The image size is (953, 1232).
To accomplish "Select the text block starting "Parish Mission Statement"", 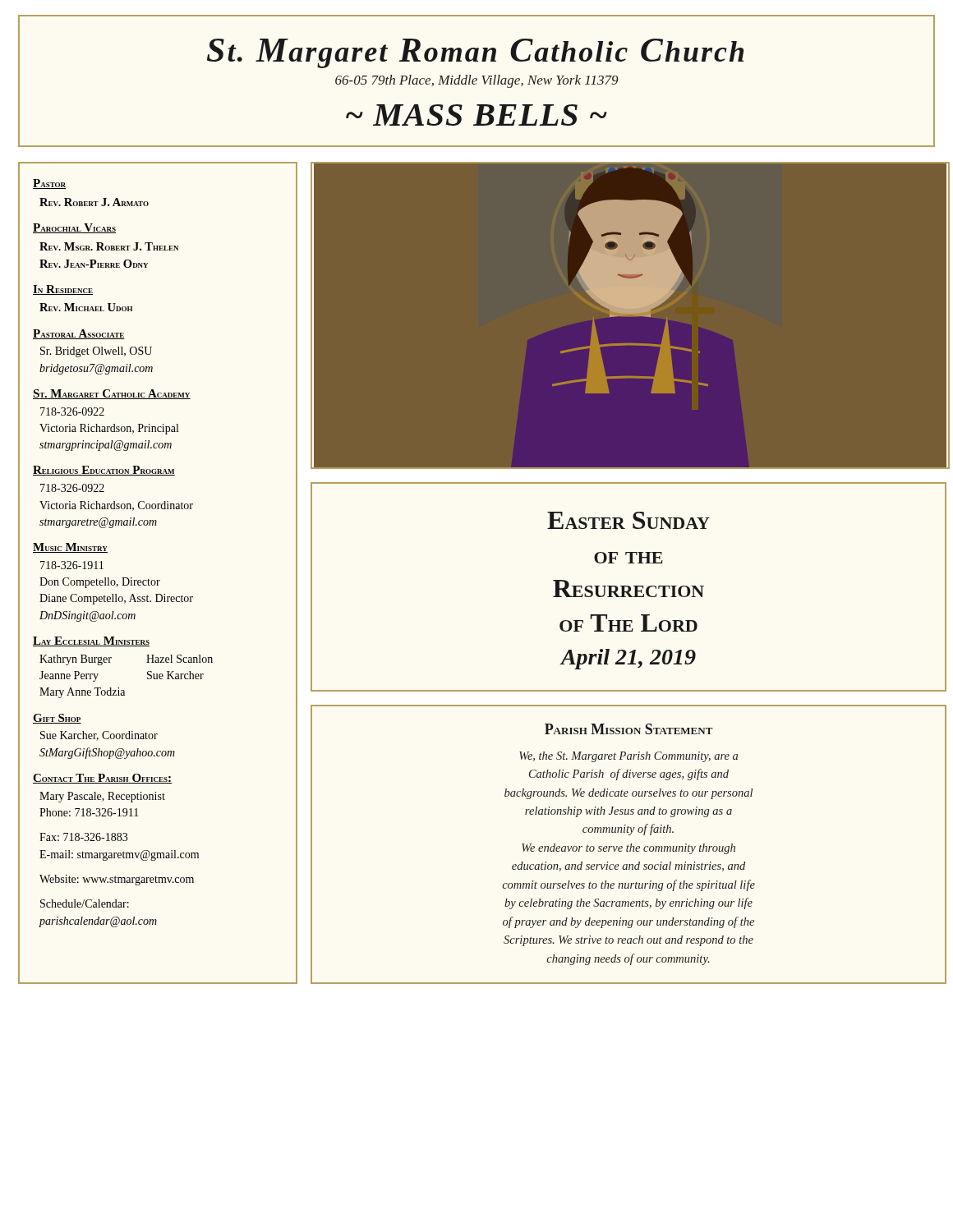I will (x=628, y=729).
